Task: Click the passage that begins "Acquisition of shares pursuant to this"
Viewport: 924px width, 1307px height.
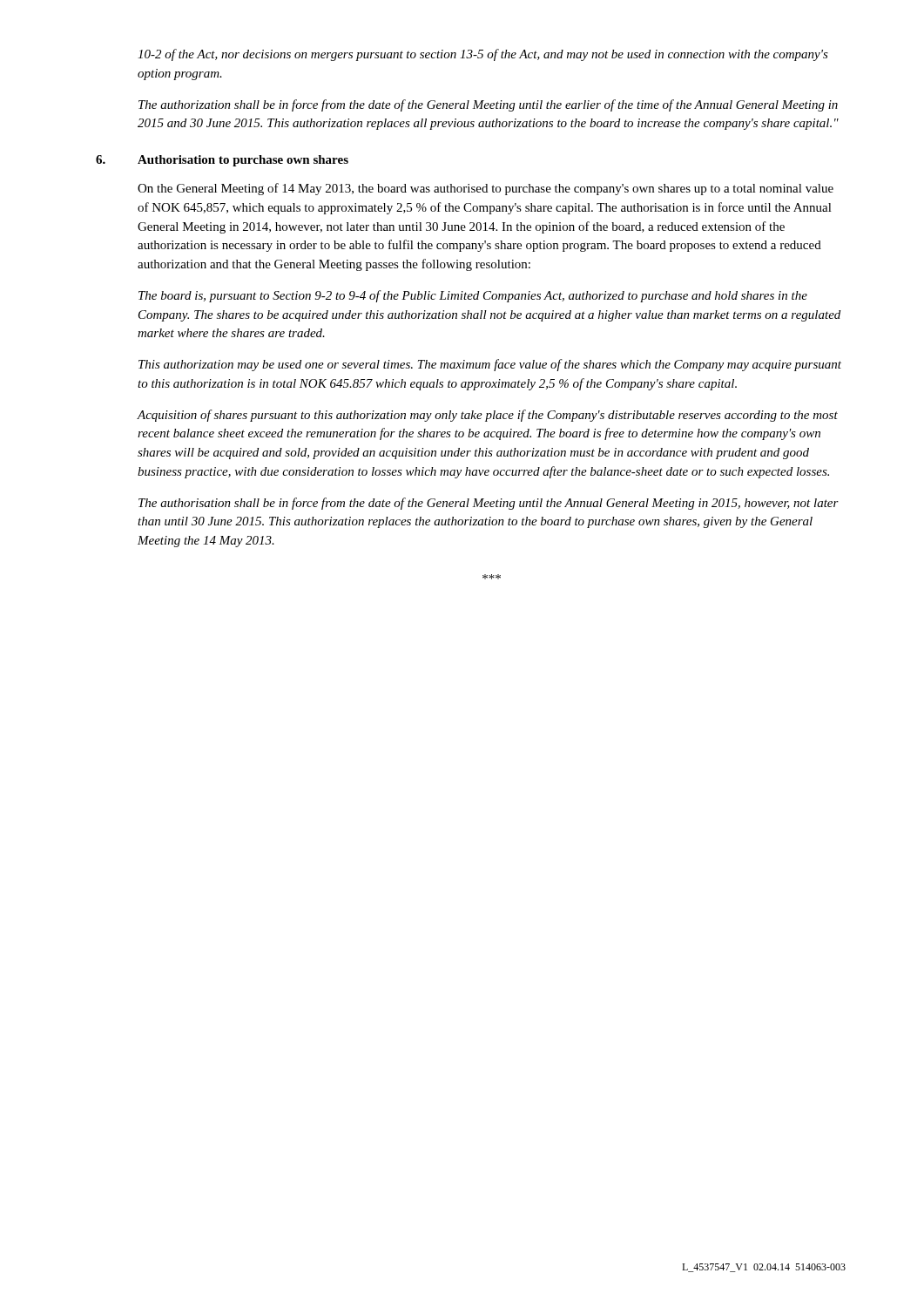Action: point(488,443)
